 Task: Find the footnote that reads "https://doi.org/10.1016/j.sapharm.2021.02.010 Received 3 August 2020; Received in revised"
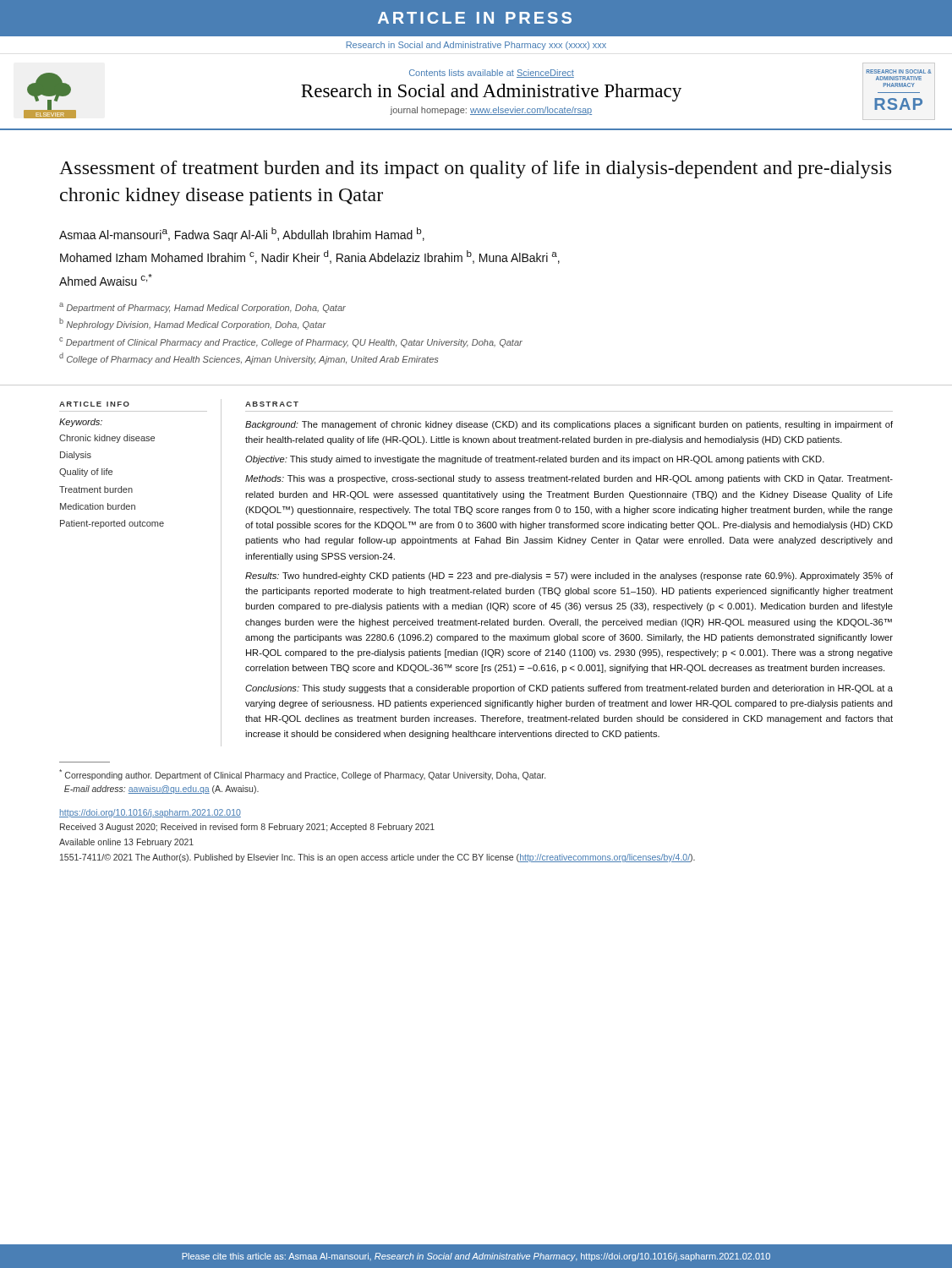pos(377,835)
